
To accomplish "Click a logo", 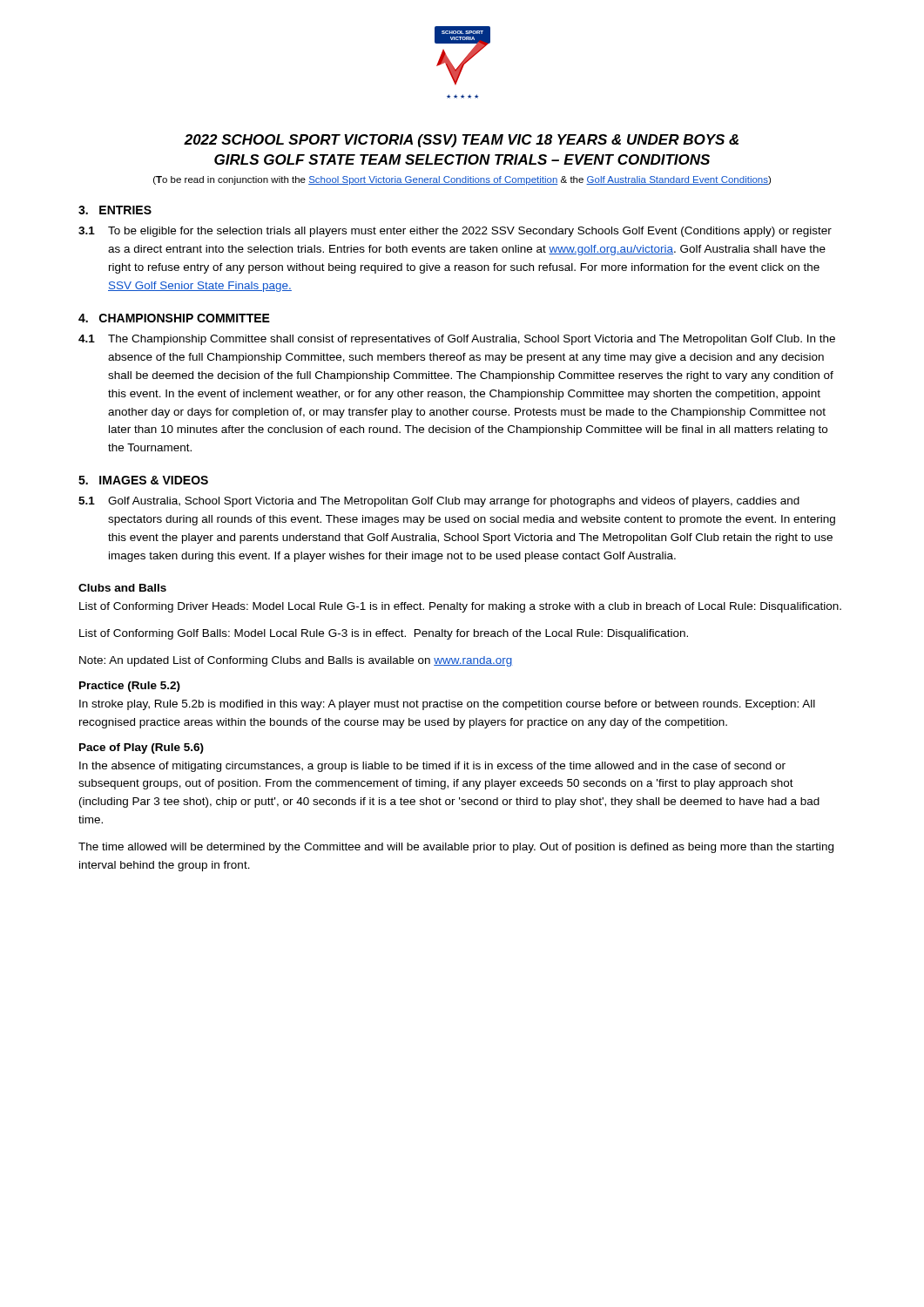I will (x=462, y=65).
